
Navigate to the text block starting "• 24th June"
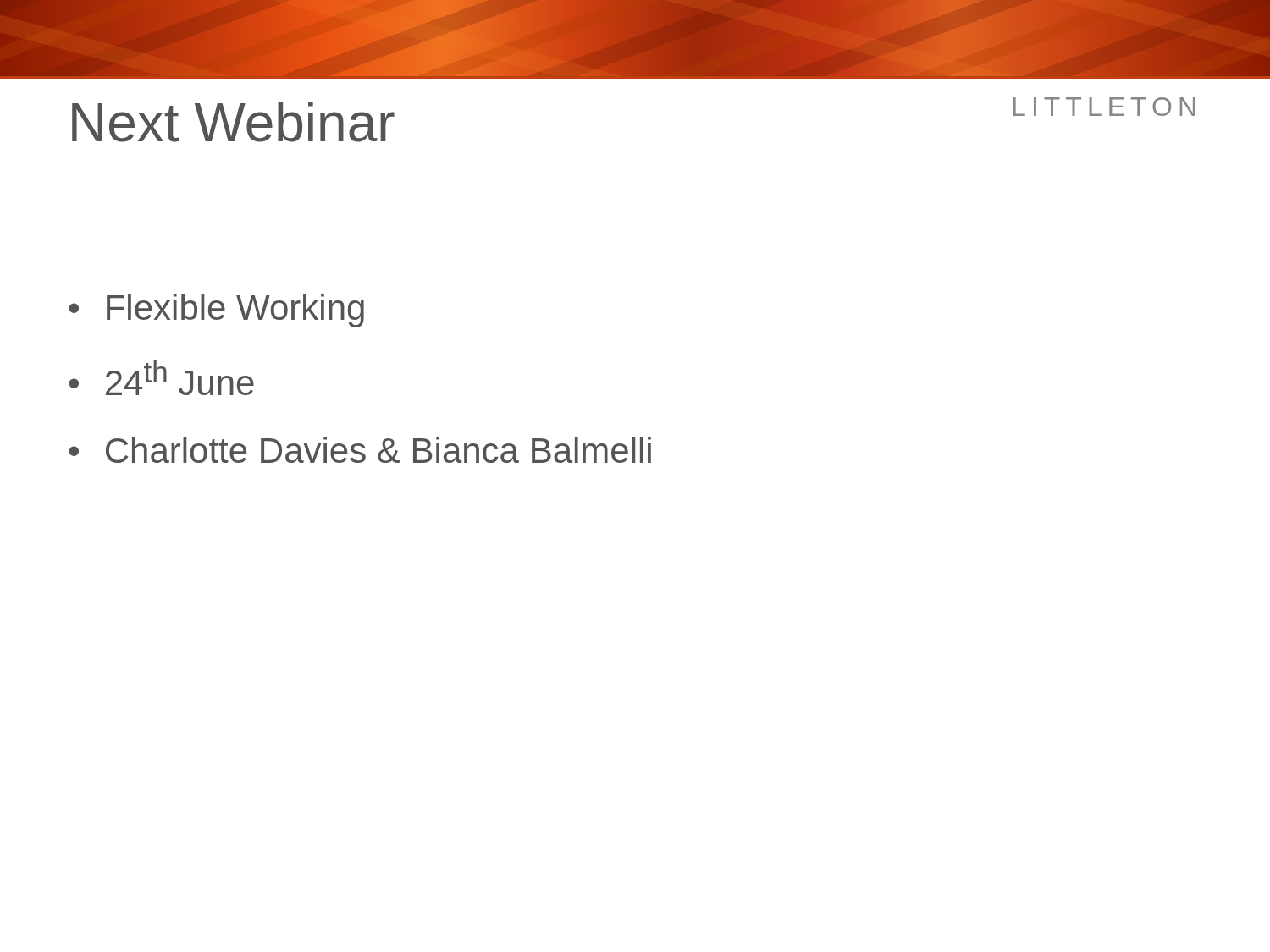pyautogui.click(x=161, y=380)
